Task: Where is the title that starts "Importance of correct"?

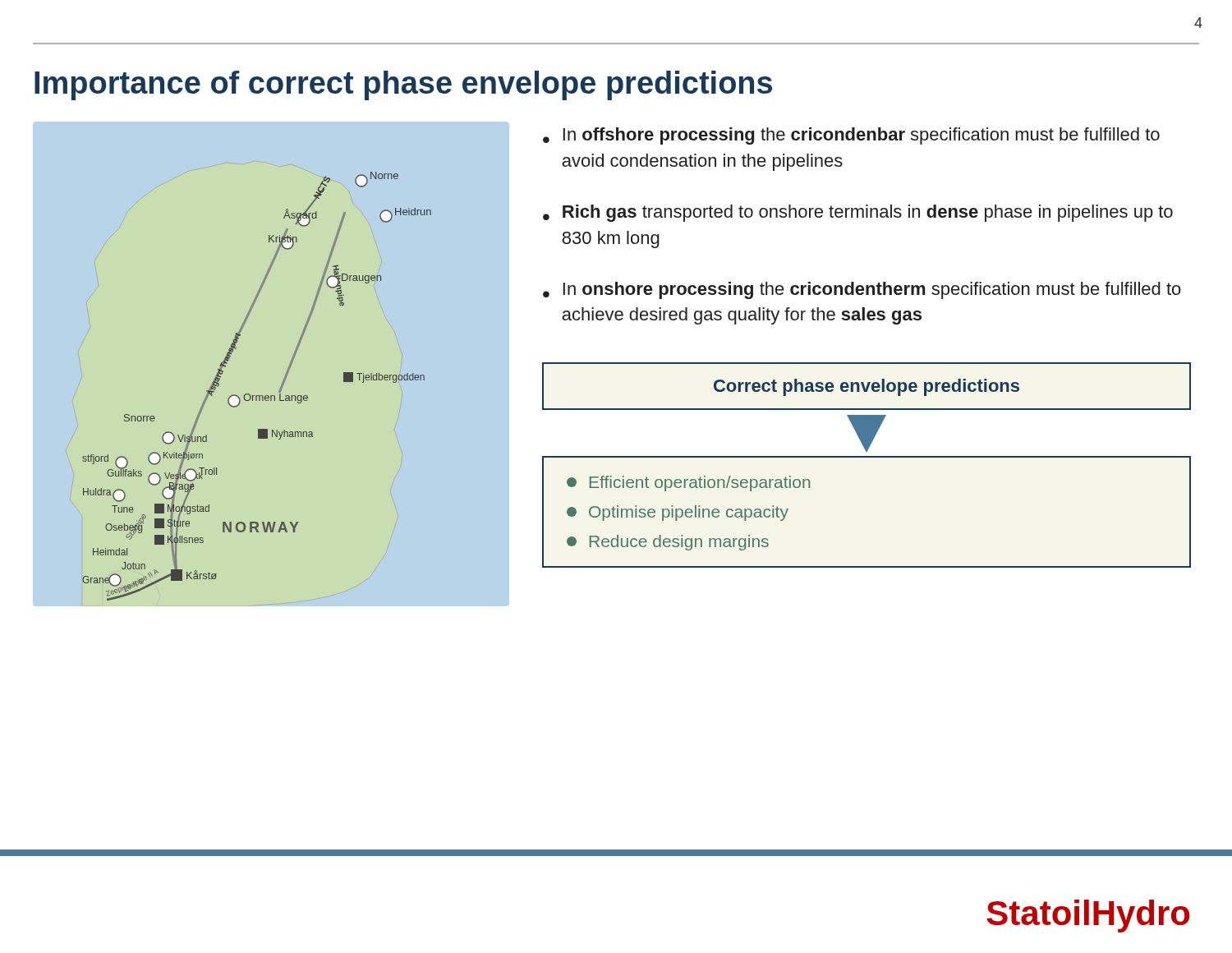Action: (616, 82)
